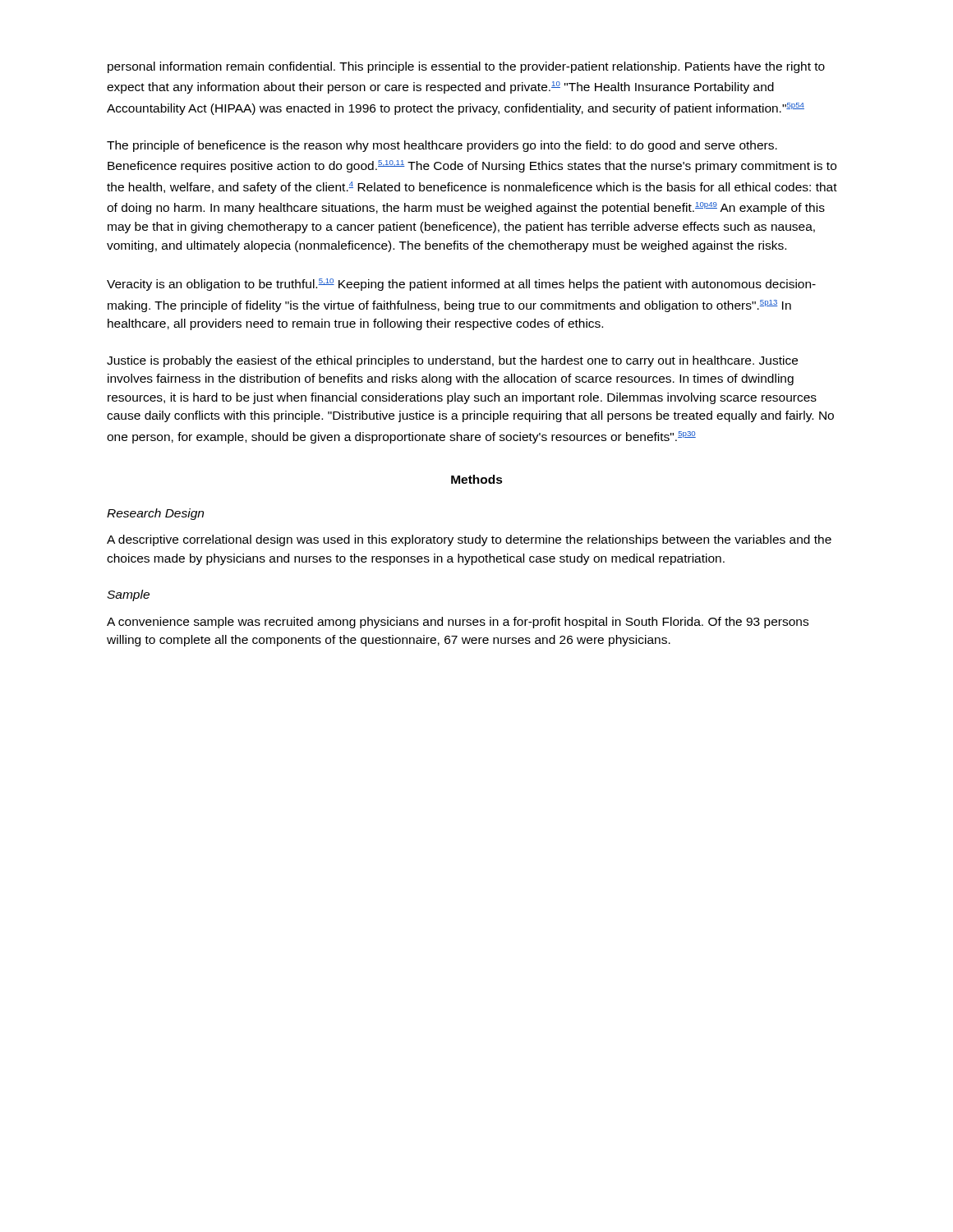Where is the passage that starts "personal information remain confidential. This principle is essential"?
The height and width of the screenshot is (1232, 953).
click(x=466, y=87)
